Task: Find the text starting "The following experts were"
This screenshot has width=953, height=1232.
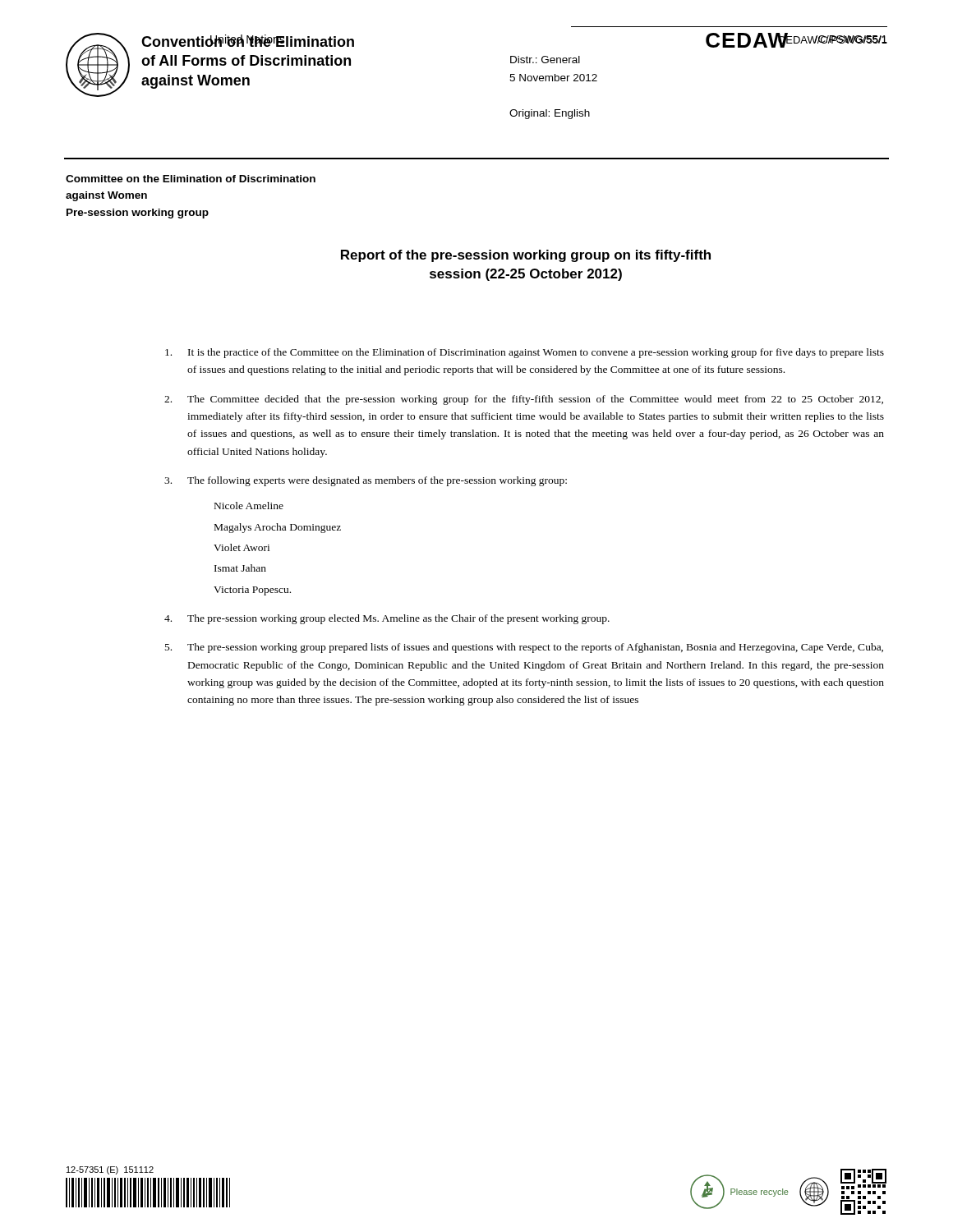Action: [524, 480]
